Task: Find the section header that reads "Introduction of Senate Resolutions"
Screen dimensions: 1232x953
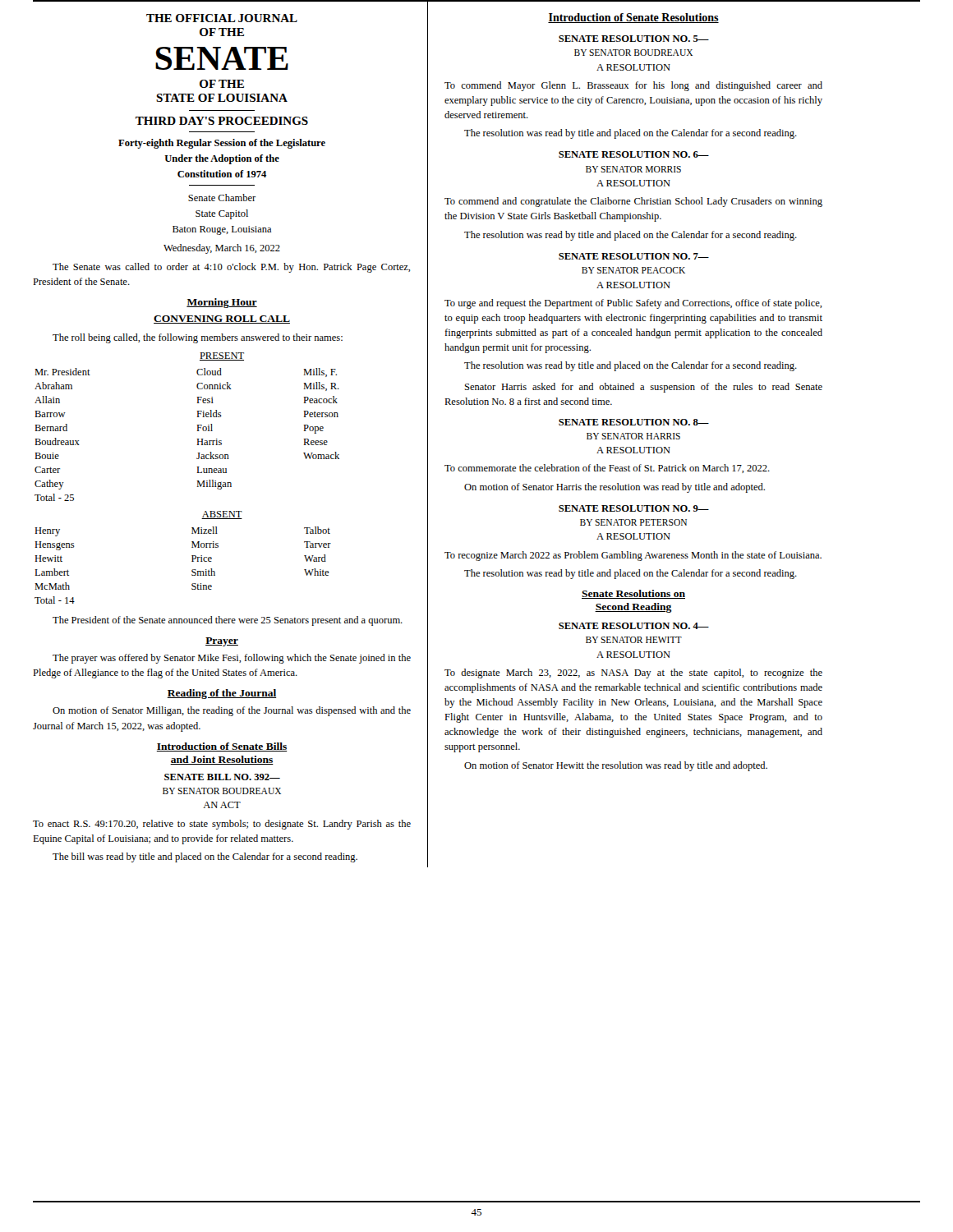Action: (633, 18)
